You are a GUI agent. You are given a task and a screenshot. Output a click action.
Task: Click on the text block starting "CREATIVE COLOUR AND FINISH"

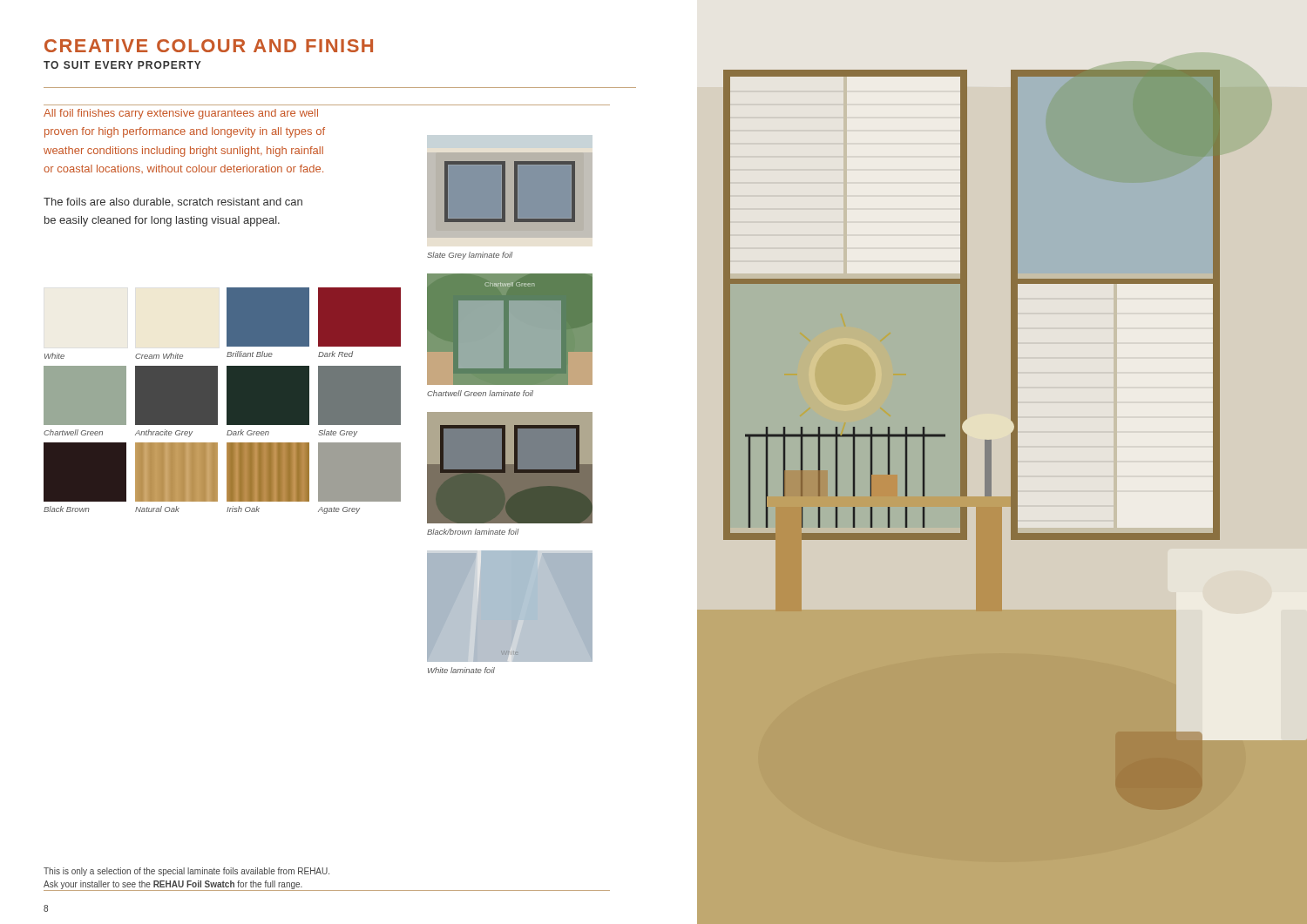point(340,46)
